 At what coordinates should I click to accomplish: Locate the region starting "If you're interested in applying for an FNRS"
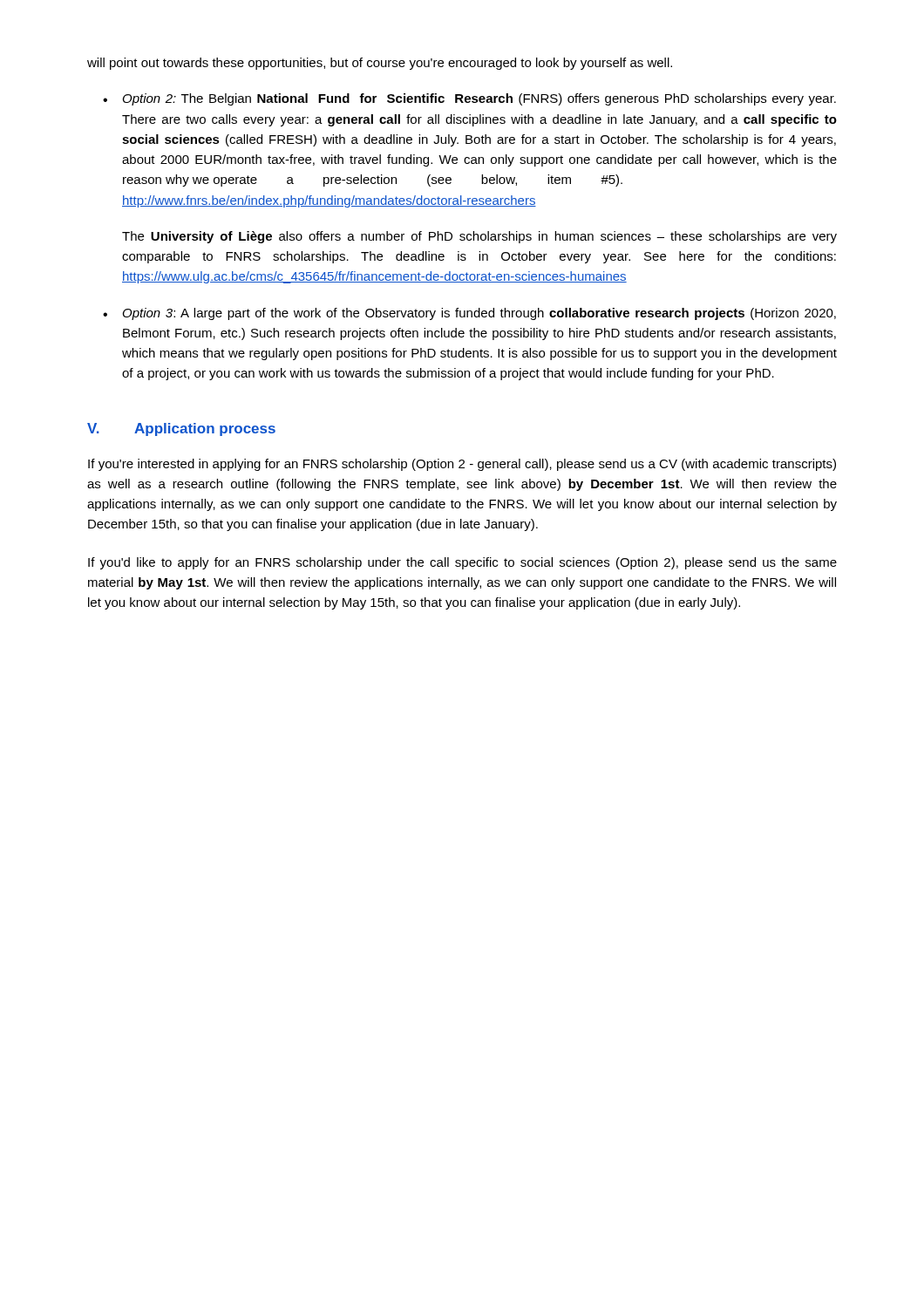click(x=462, y=493)
